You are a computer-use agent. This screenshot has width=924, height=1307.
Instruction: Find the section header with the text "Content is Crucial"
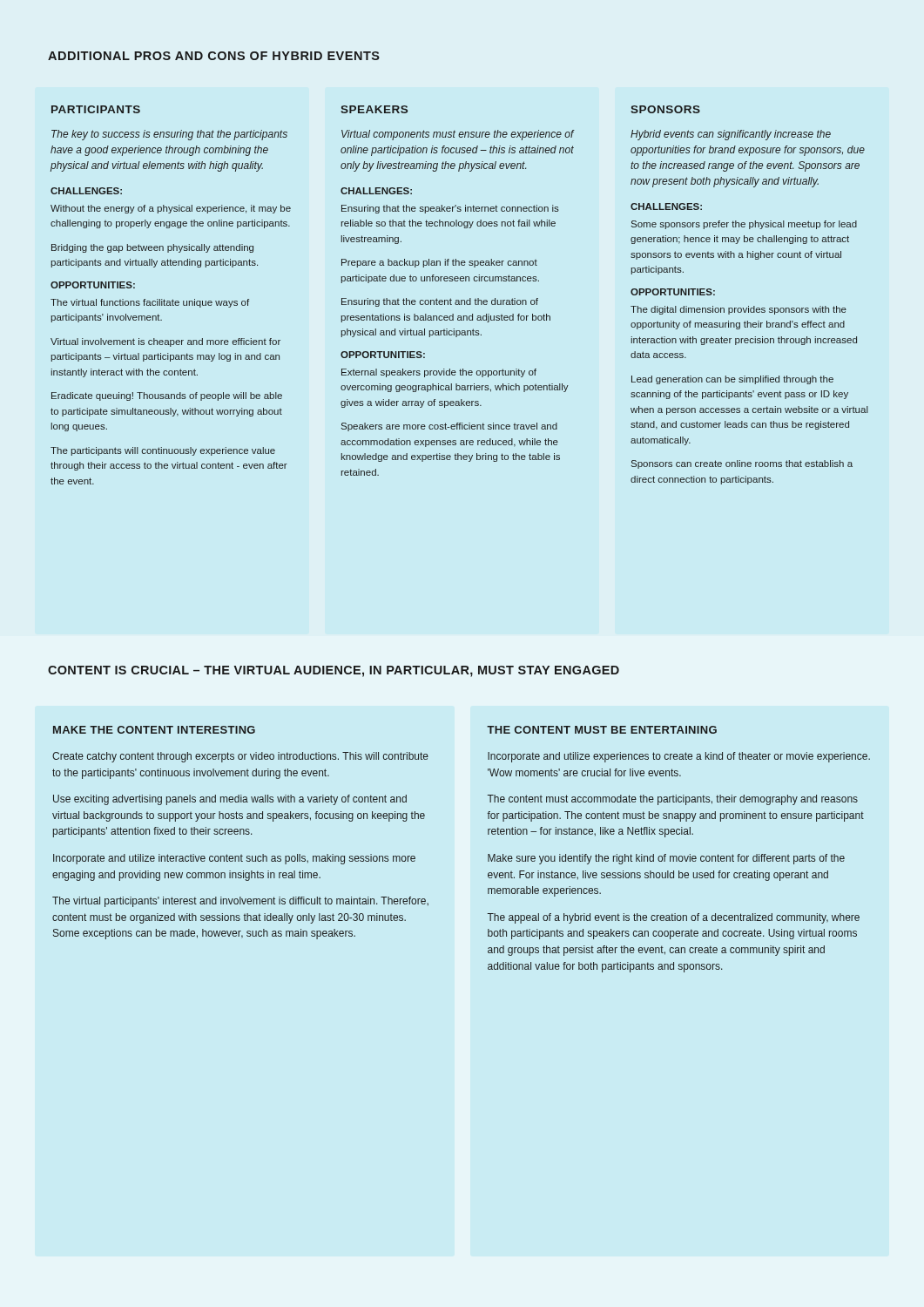334,670
